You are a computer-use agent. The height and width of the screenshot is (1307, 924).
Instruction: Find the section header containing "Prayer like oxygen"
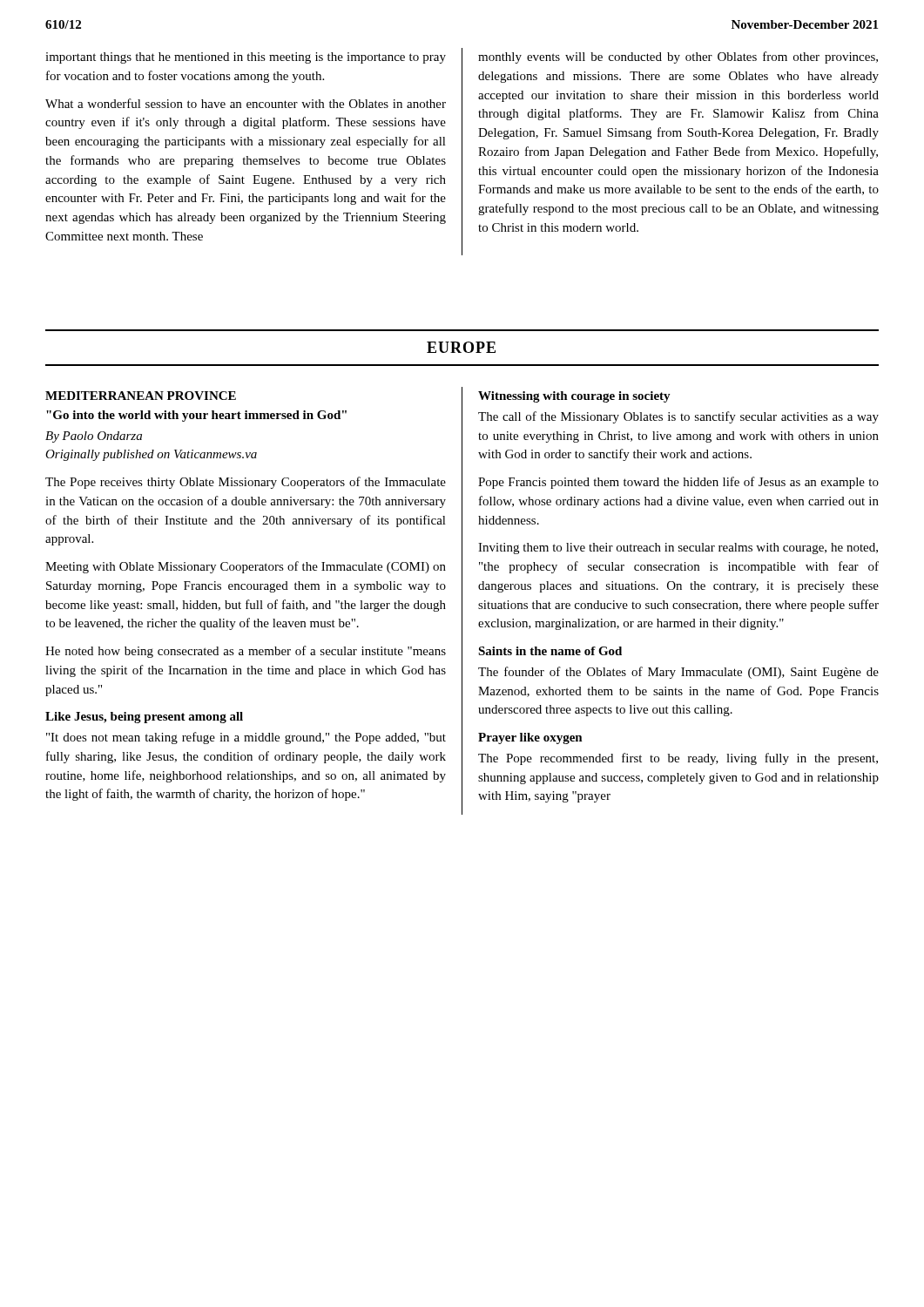(530, 738)
